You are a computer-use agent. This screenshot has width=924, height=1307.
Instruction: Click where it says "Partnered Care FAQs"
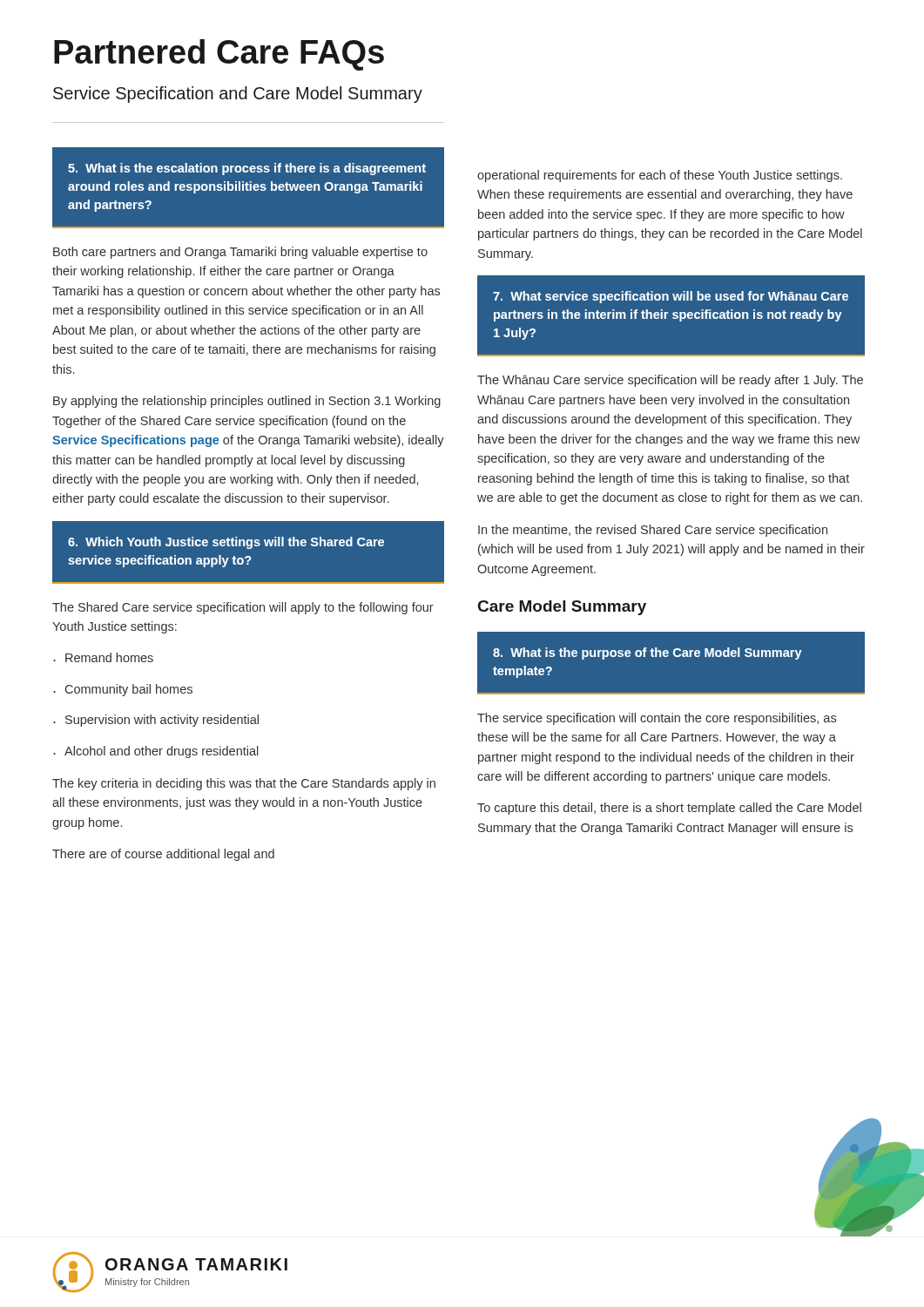(x=219, y=53)
